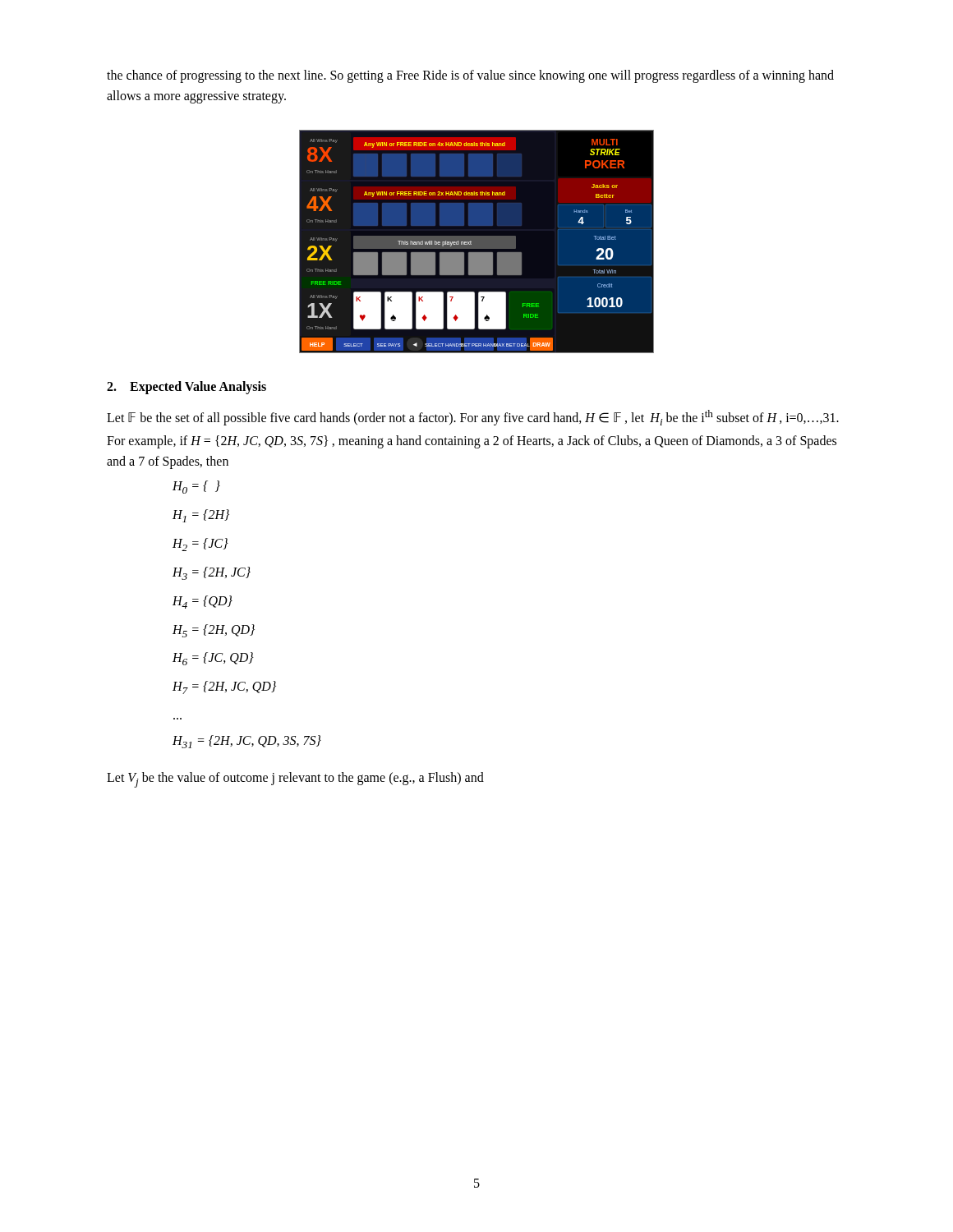Point to the passage starting "H3 = {2H, JC}"
Viewport: 953px width, 1232px height.
(x=212, y=574)
